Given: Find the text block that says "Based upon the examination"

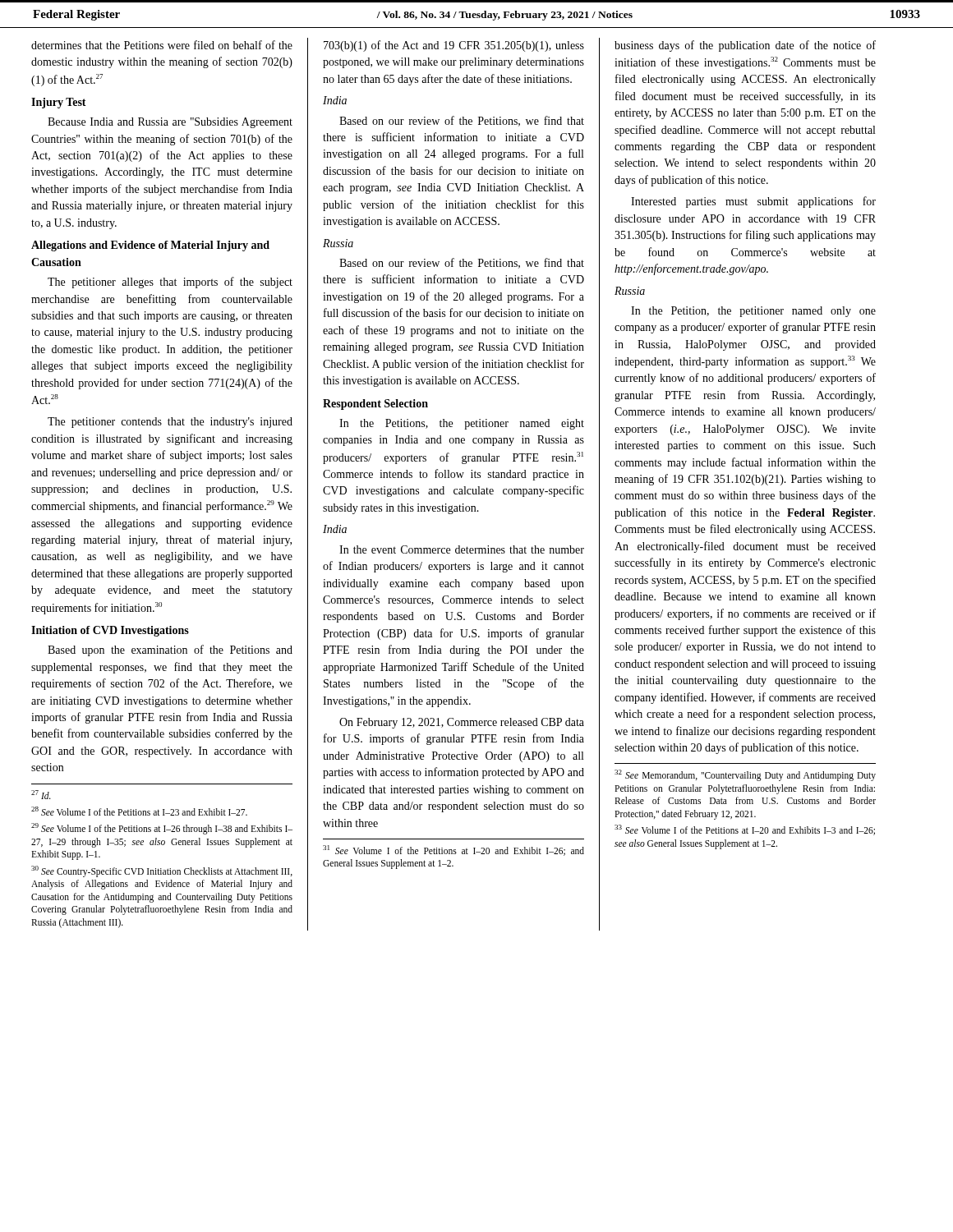Looking at the screenshot, I should click(162, 710).
